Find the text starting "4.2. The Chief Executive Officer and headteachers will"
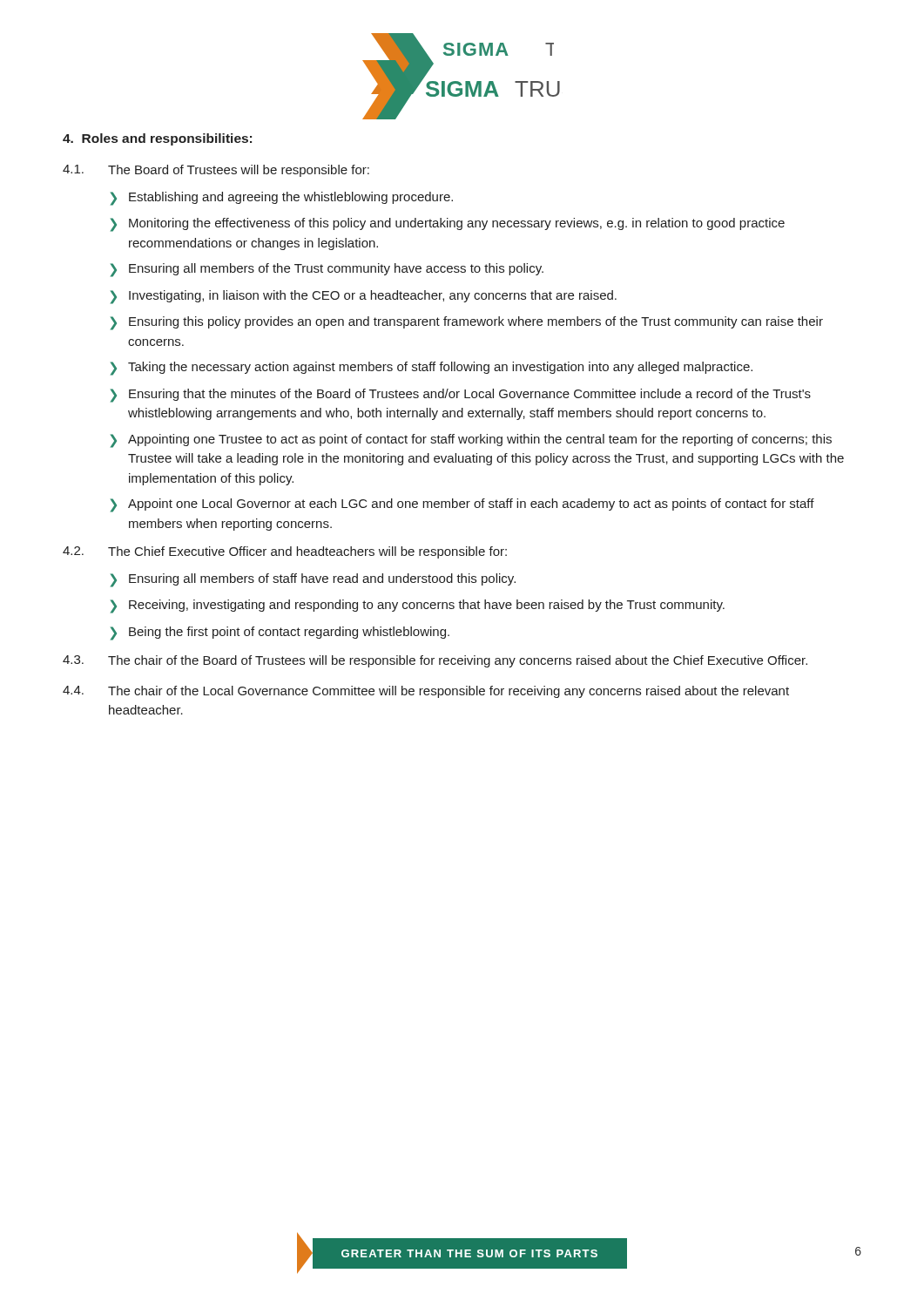 [462, 552]
